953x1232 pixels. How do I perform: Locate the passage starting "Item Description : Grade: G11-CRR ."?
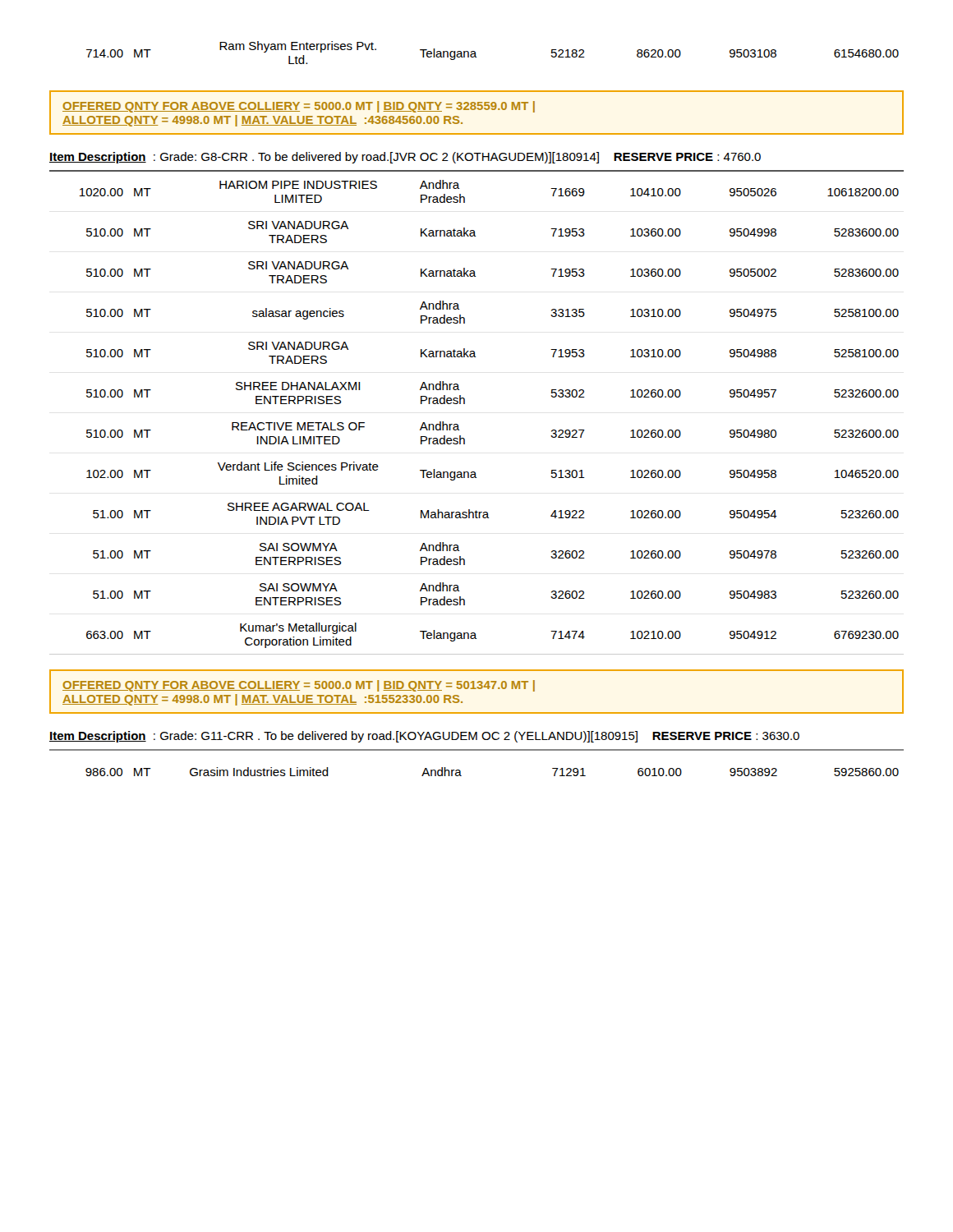coord(425,736)
